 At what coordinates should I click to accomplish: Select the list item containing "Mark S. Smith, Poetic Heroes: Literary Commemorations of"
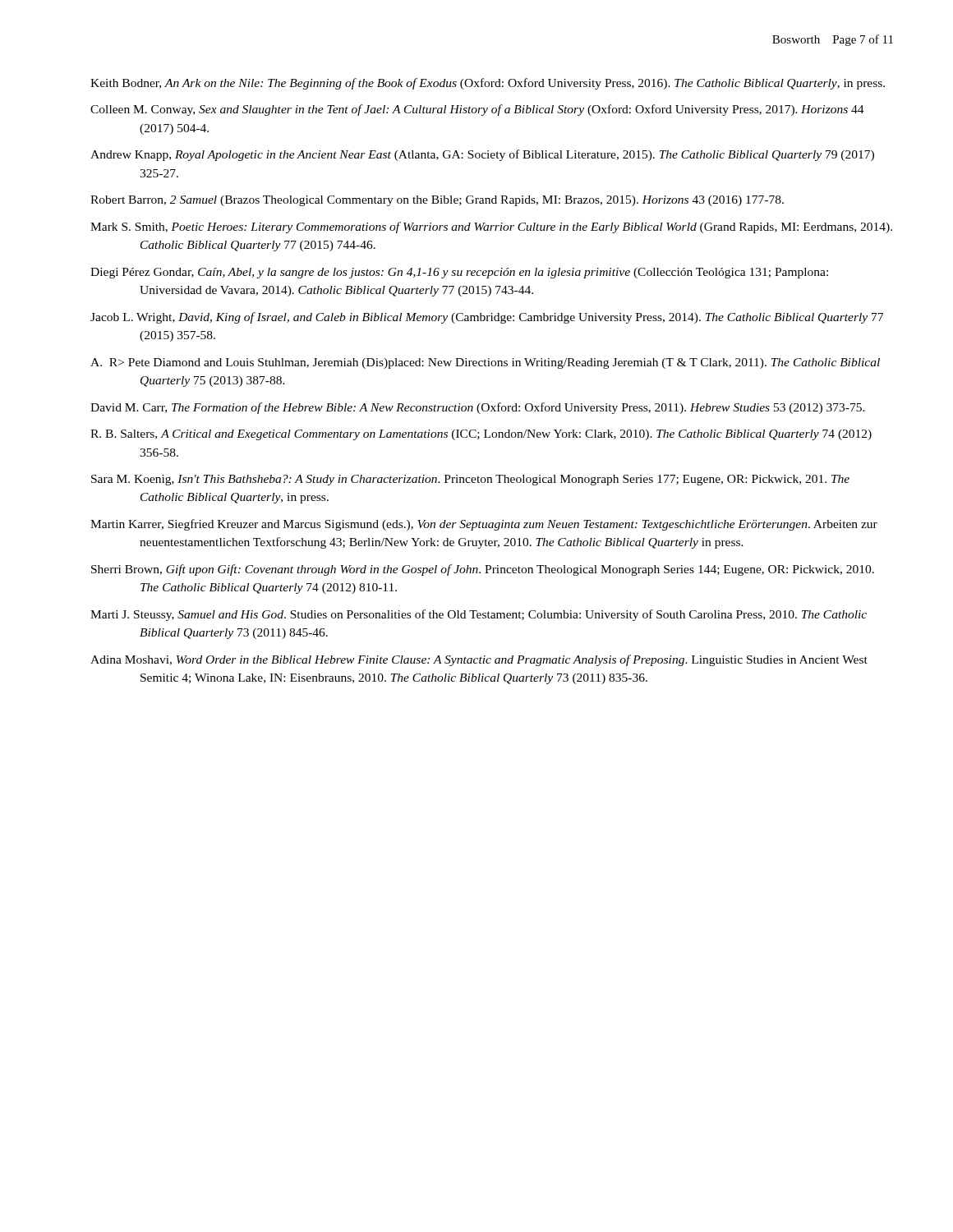(x=492, y=235)
